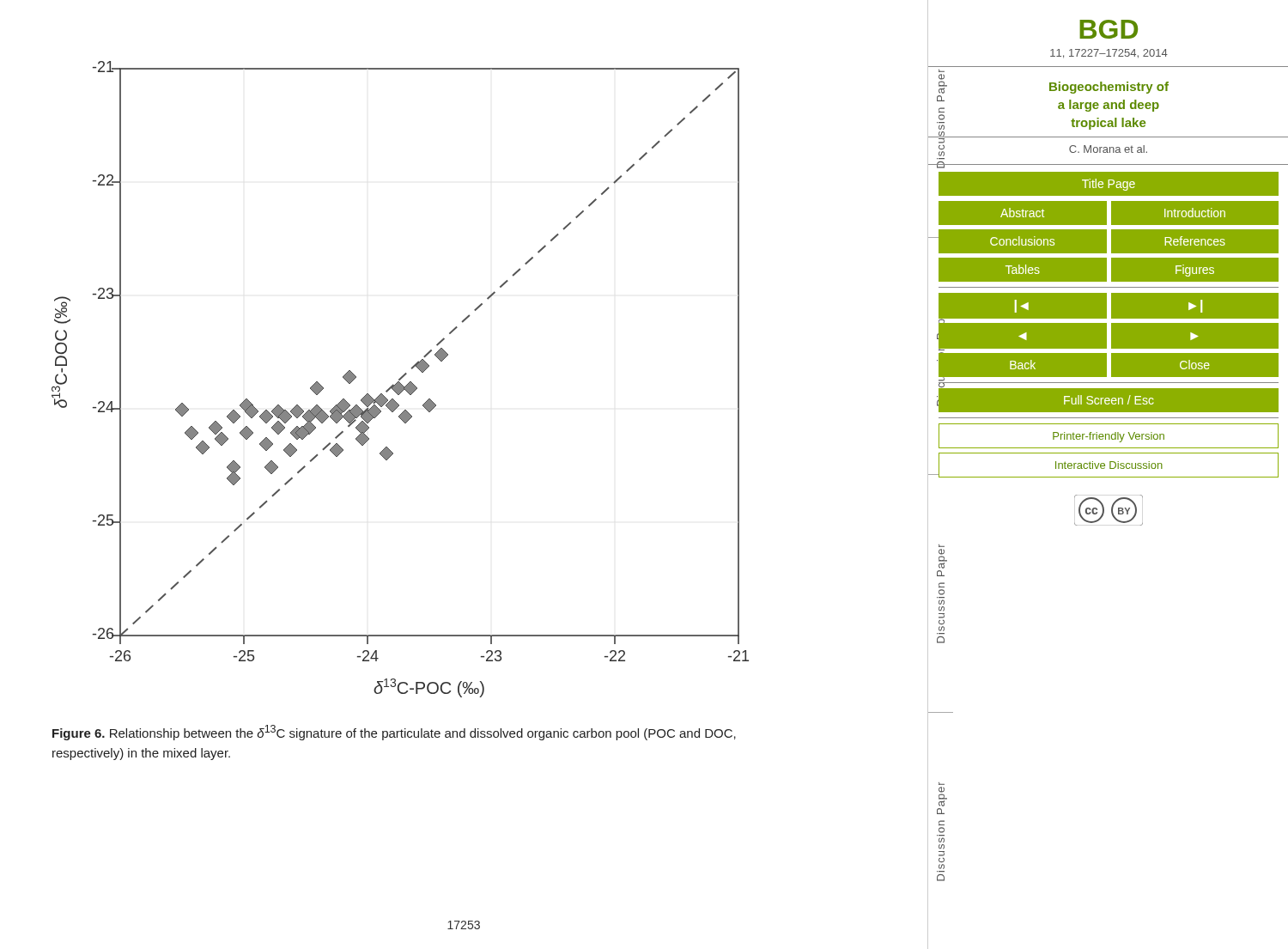The image size is (1288, 949).
Task: Find "Biogeochemistry ofa large and deeptropical lake" on this page
Action: point(1109,104)
